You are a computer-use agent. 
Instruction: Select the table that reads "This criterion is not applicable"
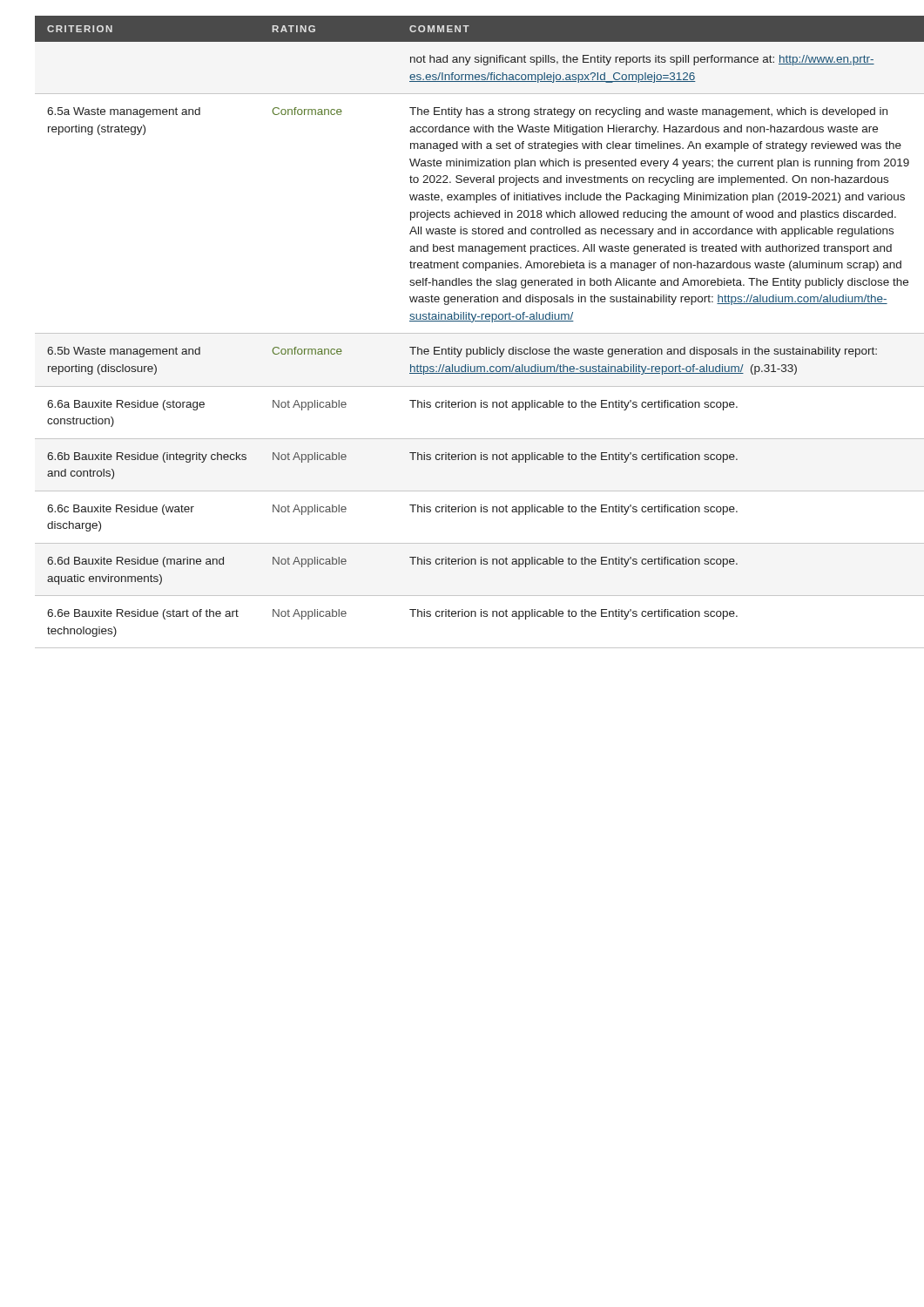click(462, 332)
